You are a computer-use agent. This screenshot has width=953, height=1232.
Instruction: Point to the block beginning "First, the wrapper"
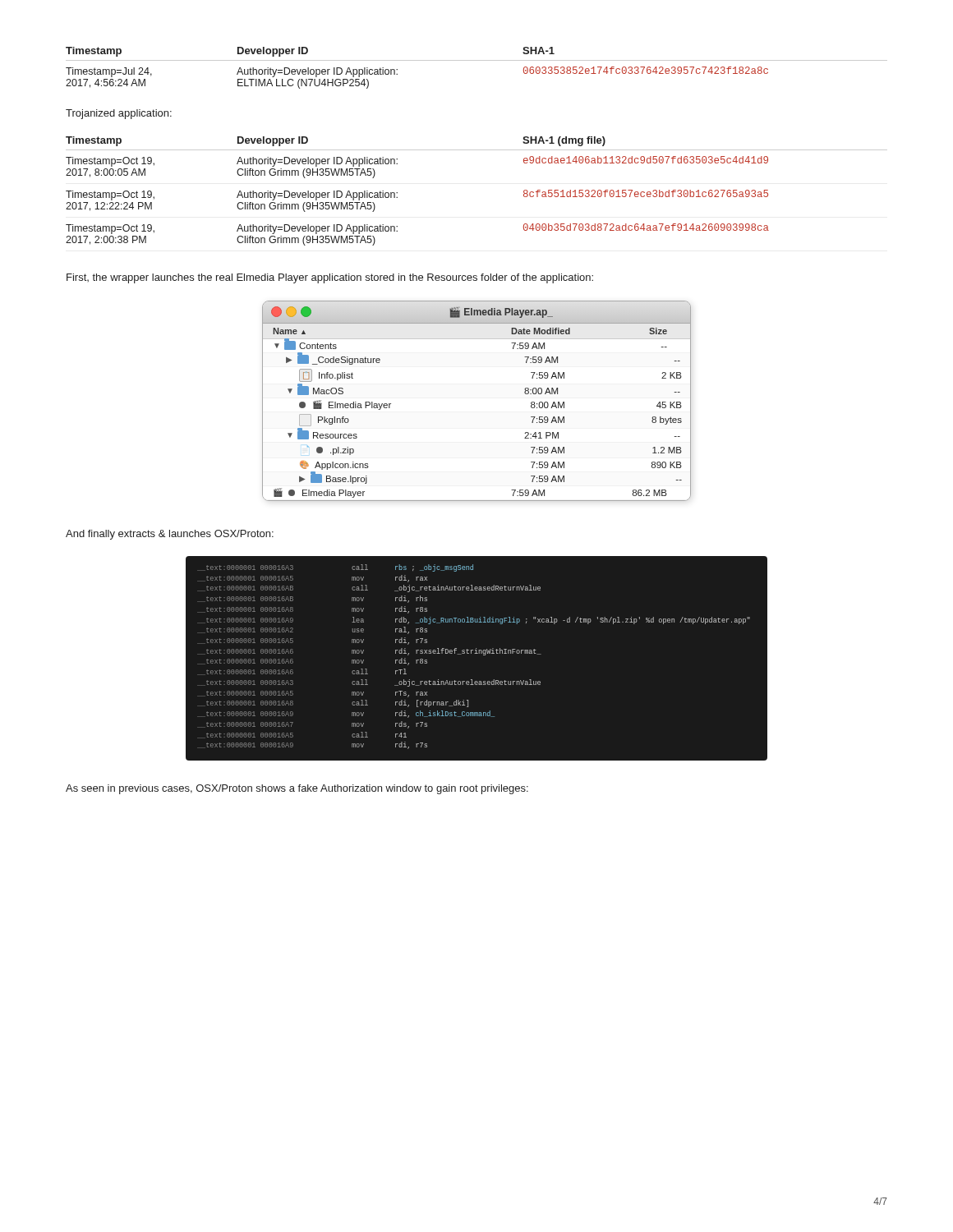tap(330, 277)
